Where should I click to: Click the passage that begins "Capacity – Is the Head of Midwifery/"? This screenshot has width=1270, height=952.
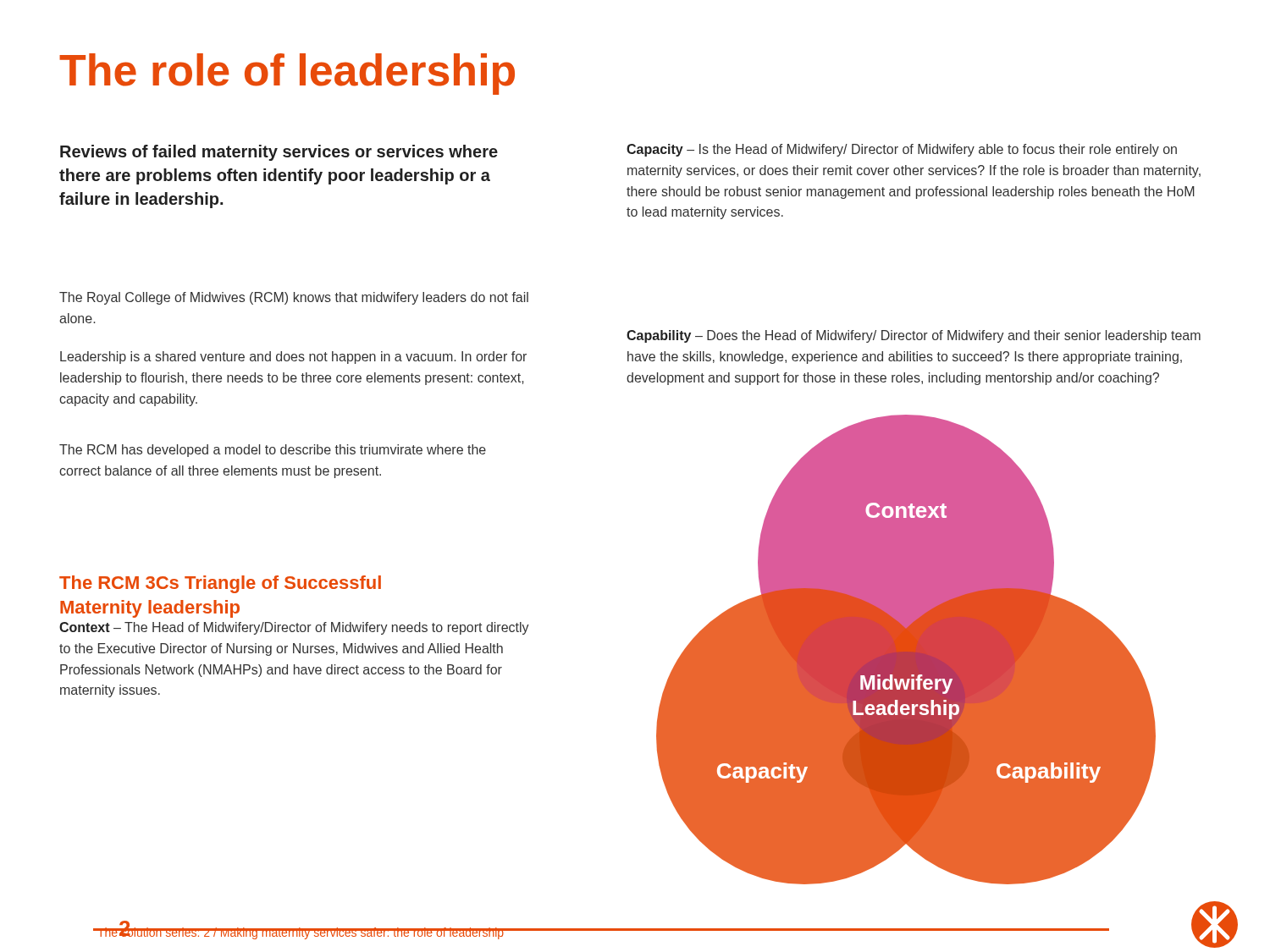(914, 182)
